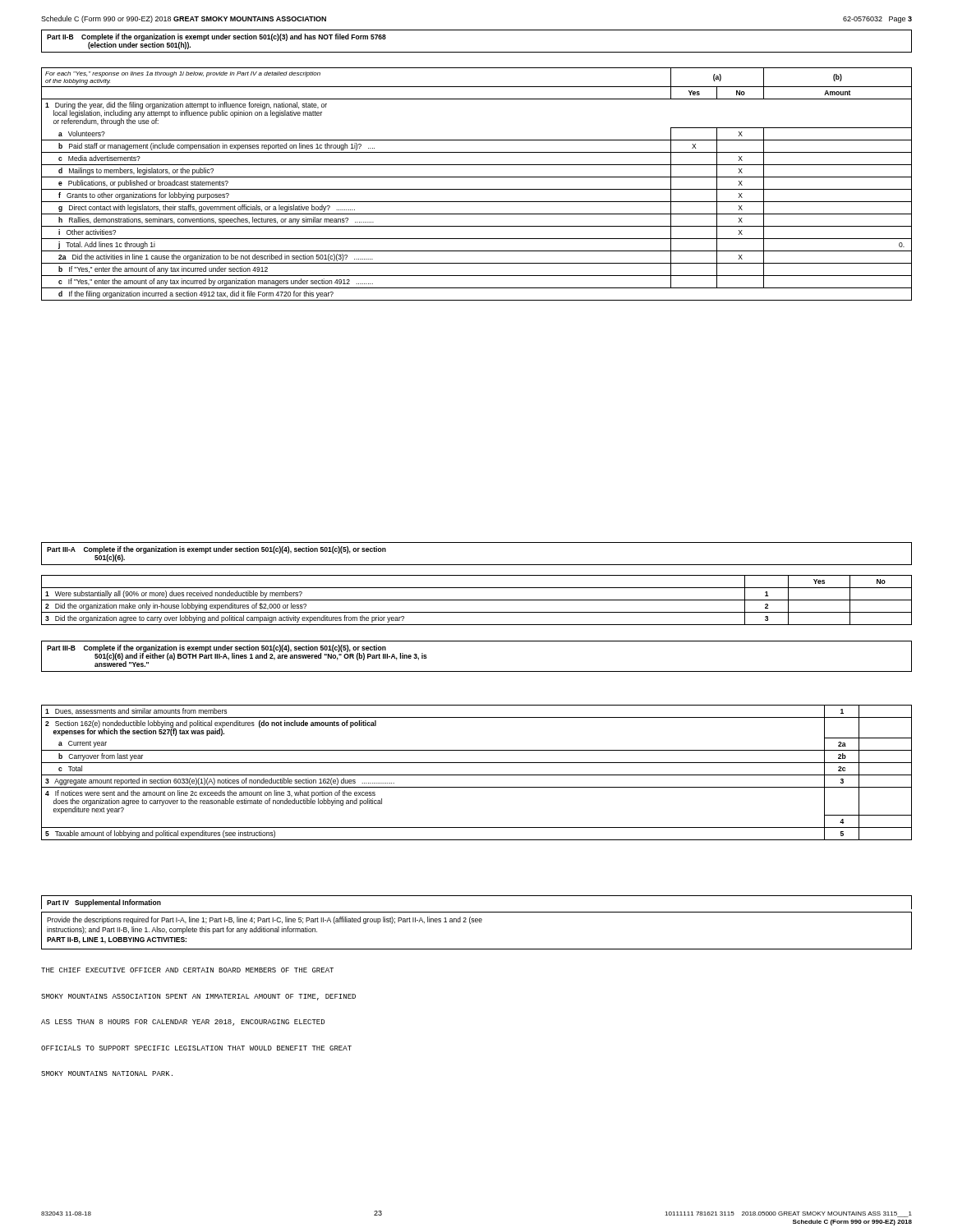Point to the text block starting "THE CHIEF EXECUTIVE OFFICER AND CERTAIN BOARD"
This screenshot has width=953, height=1232.
point(199,1023)
